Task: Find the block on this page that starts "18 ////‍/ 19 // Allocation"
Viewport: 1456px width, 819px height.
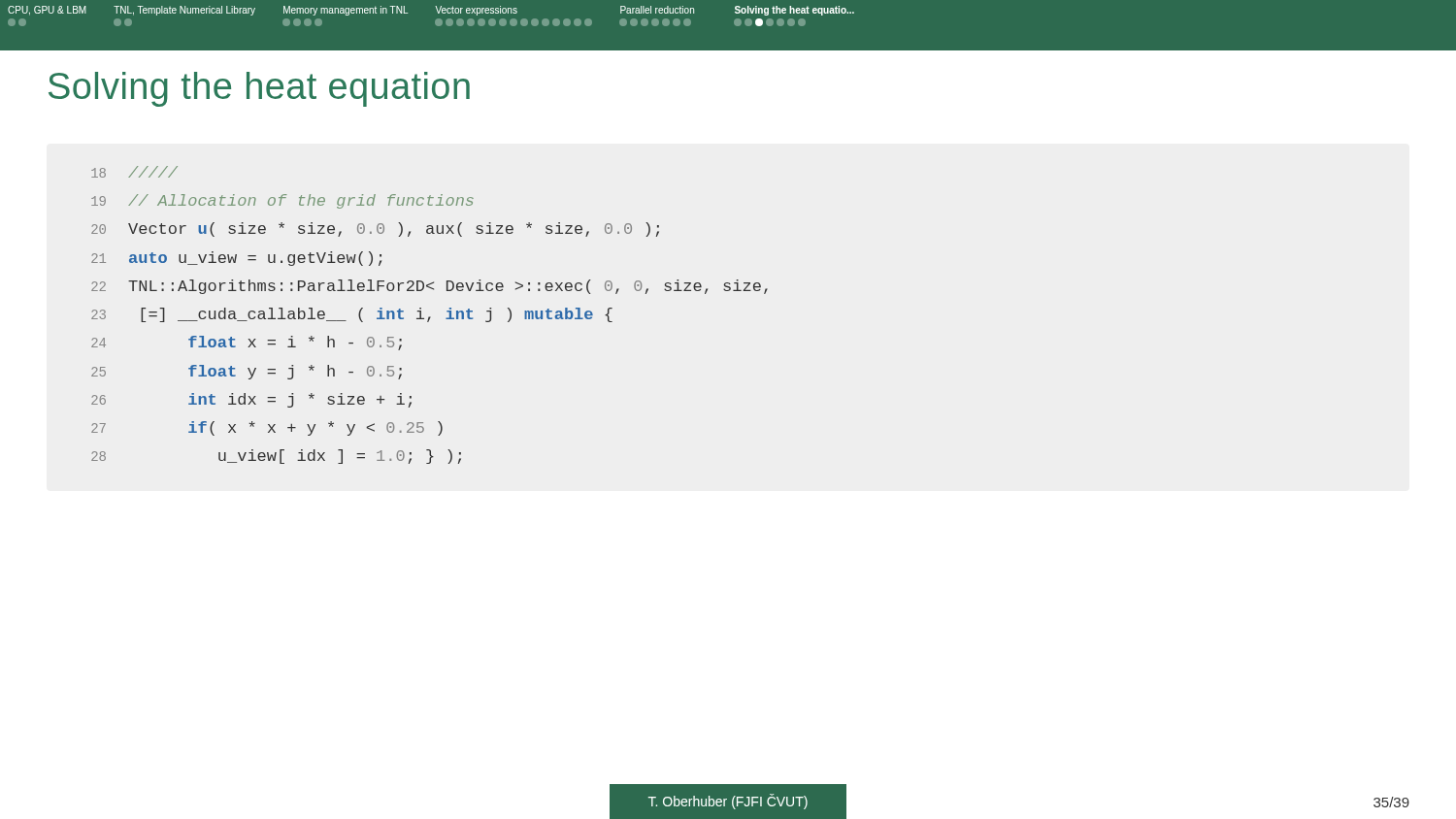Action: (x=134, y=172)
